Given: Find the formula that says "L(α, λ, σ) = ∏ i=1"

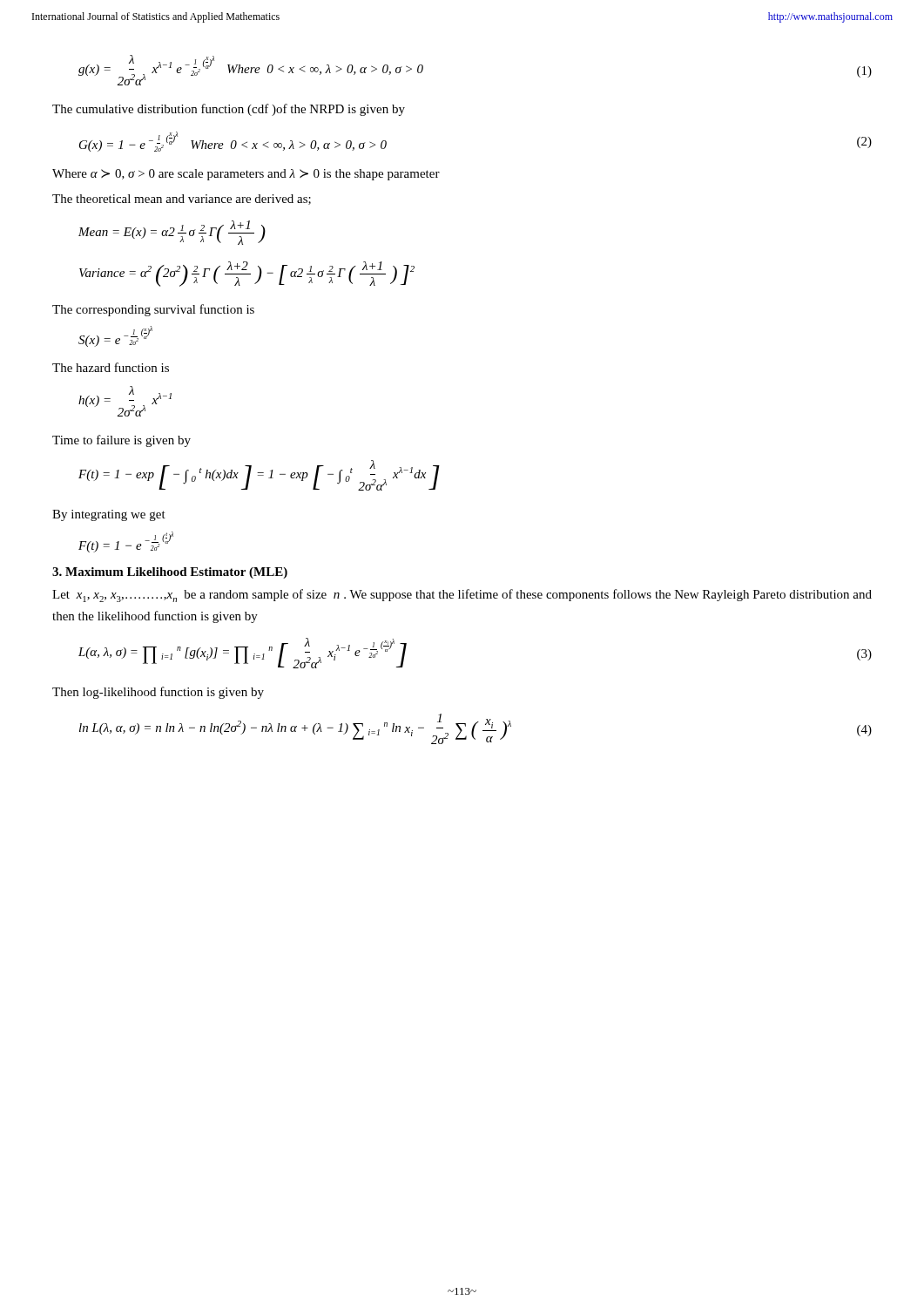Looking at the screenshot, I should [238, 653].
